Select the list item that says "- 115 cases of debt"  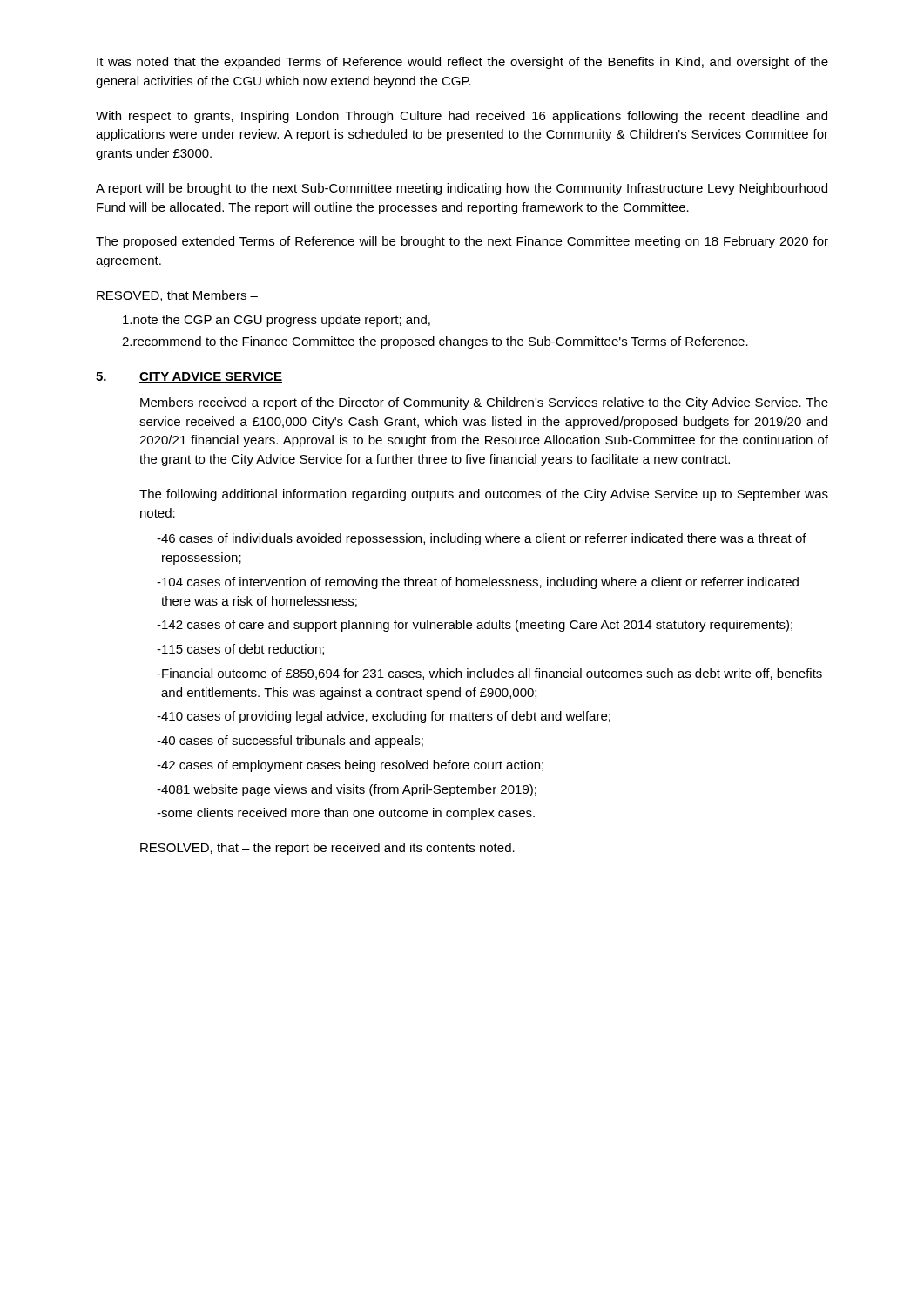pos(241,649)
